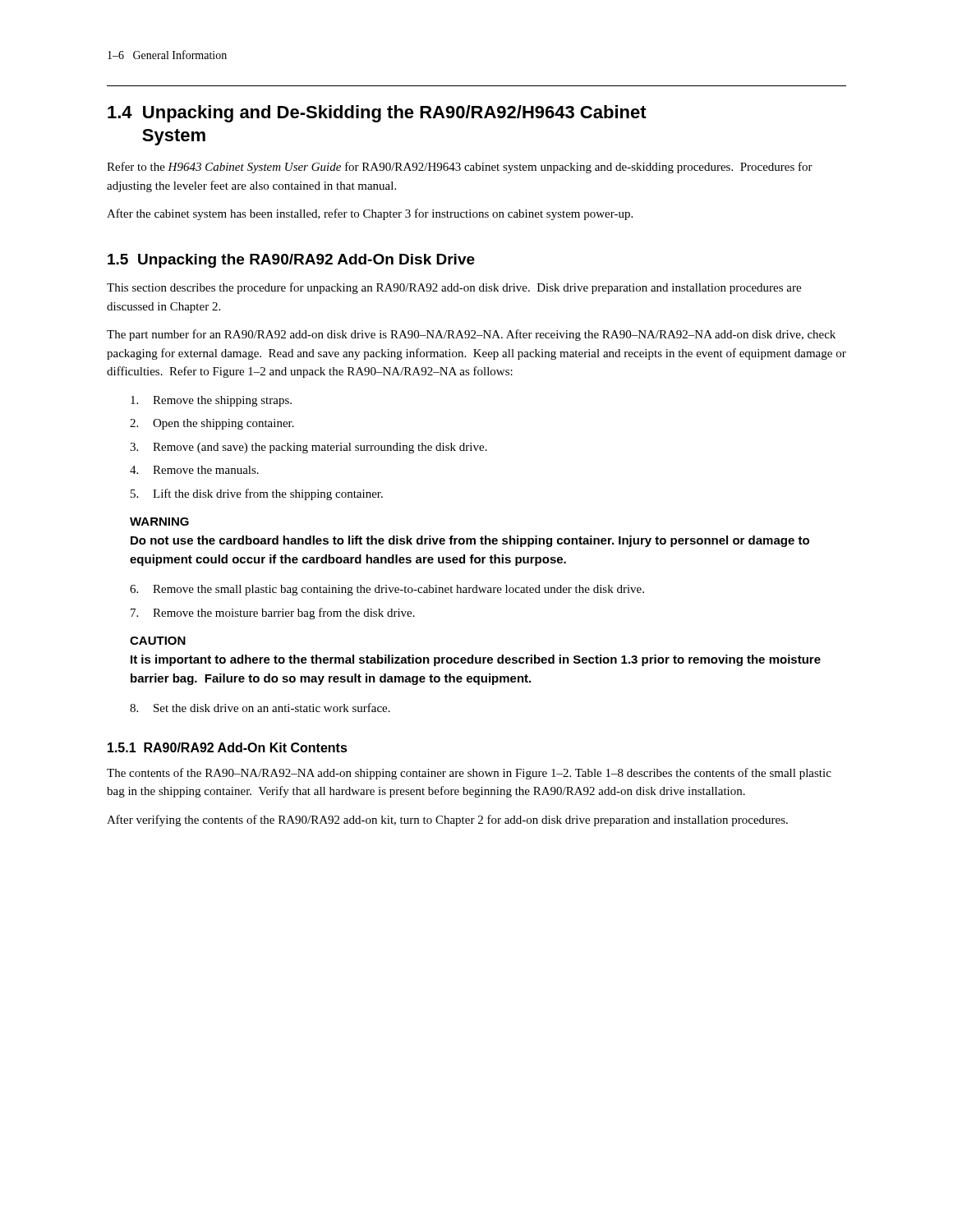953x1232 pixels.
Task: Click the passage that begins "WARNING Do not use the cardboard handles"
Action: (488, 541)
